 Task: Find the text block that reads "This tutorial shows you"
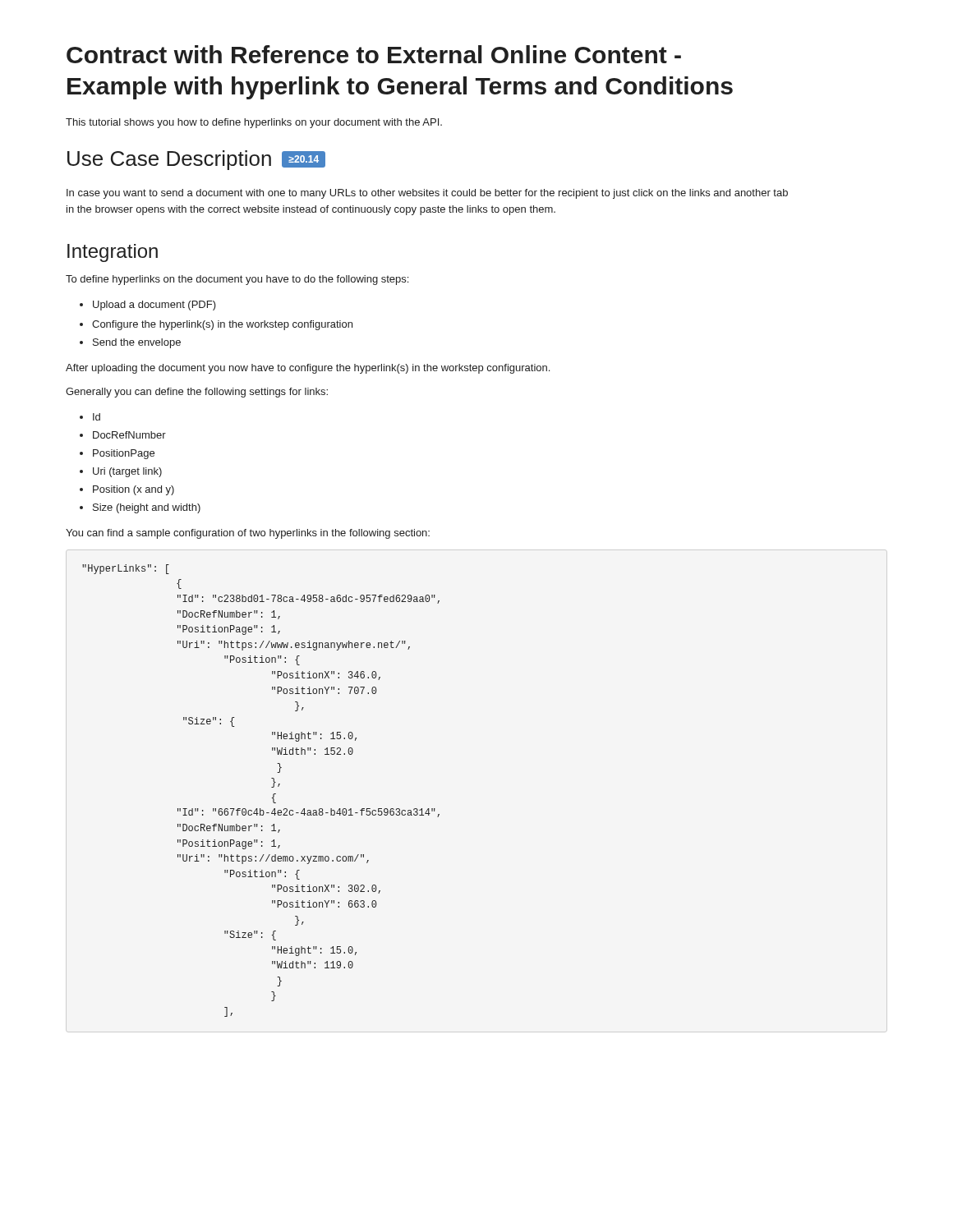coord(254,122)
